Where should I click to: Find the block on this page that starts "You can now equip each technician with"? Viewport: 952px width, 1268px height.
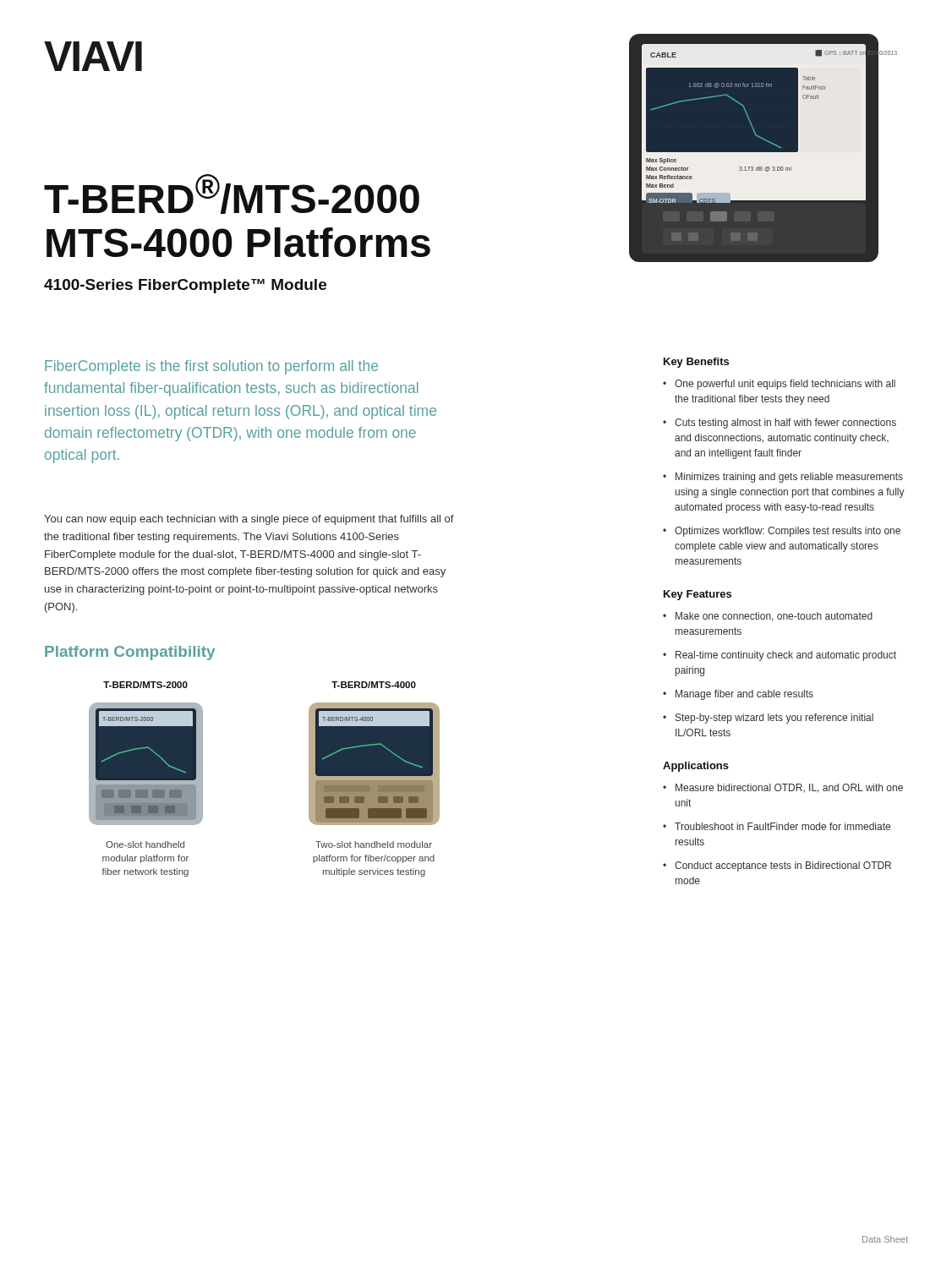click(x=249, y=563)
